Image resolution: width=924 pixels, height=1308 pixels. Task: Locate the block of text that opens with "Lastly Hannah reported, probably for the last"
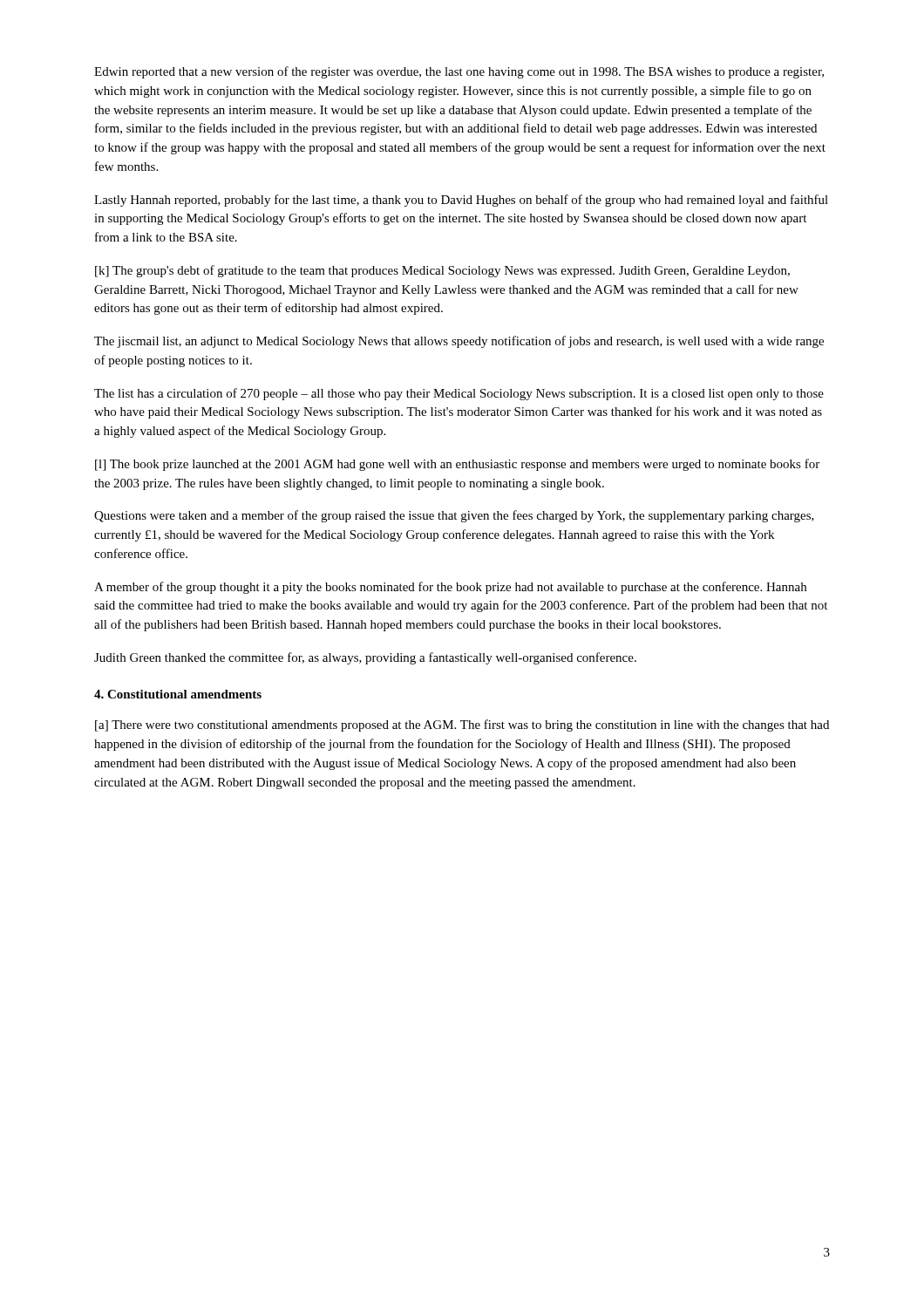click(x=461, y=218)
